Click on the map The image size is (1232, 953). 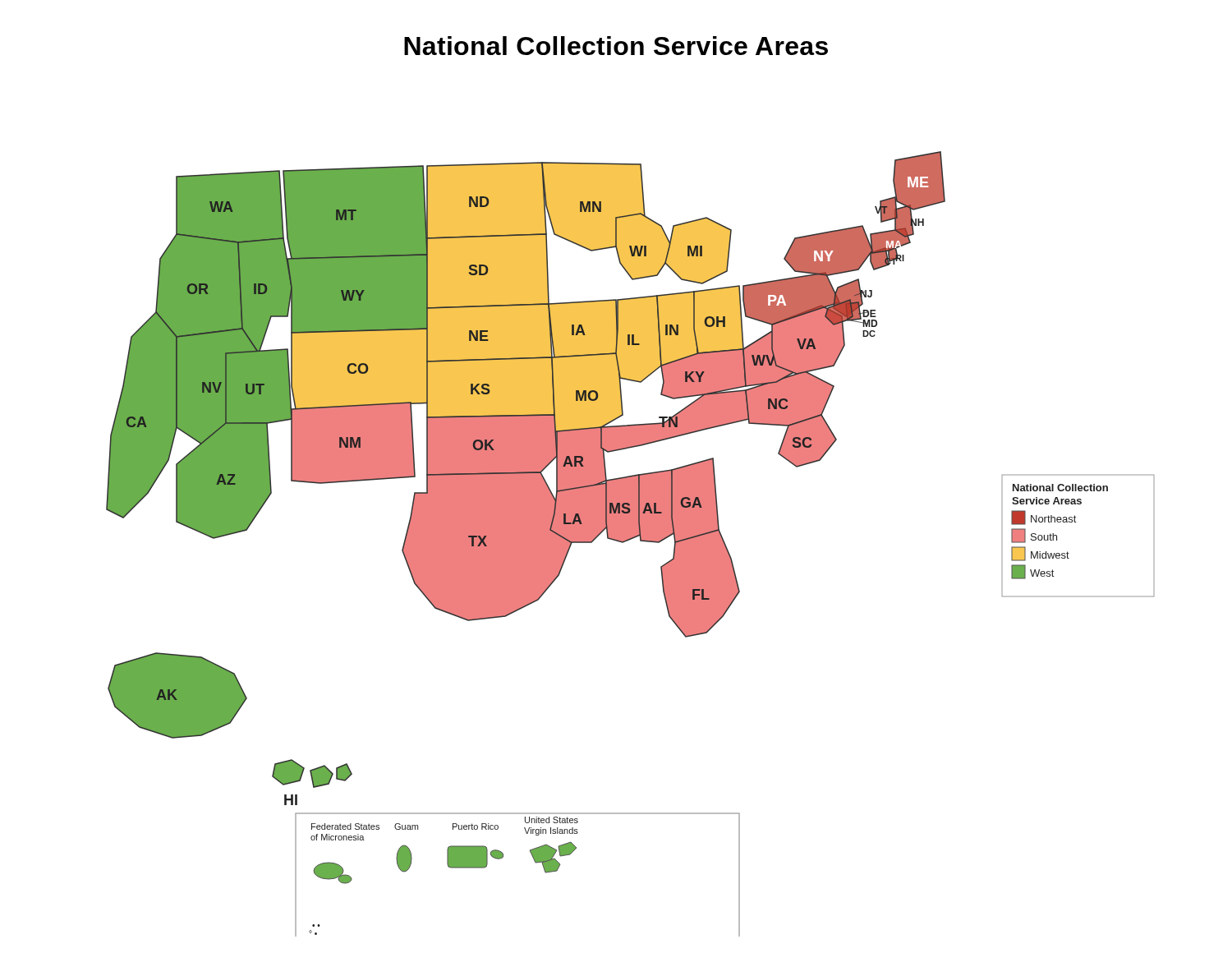tap(616, 505)
